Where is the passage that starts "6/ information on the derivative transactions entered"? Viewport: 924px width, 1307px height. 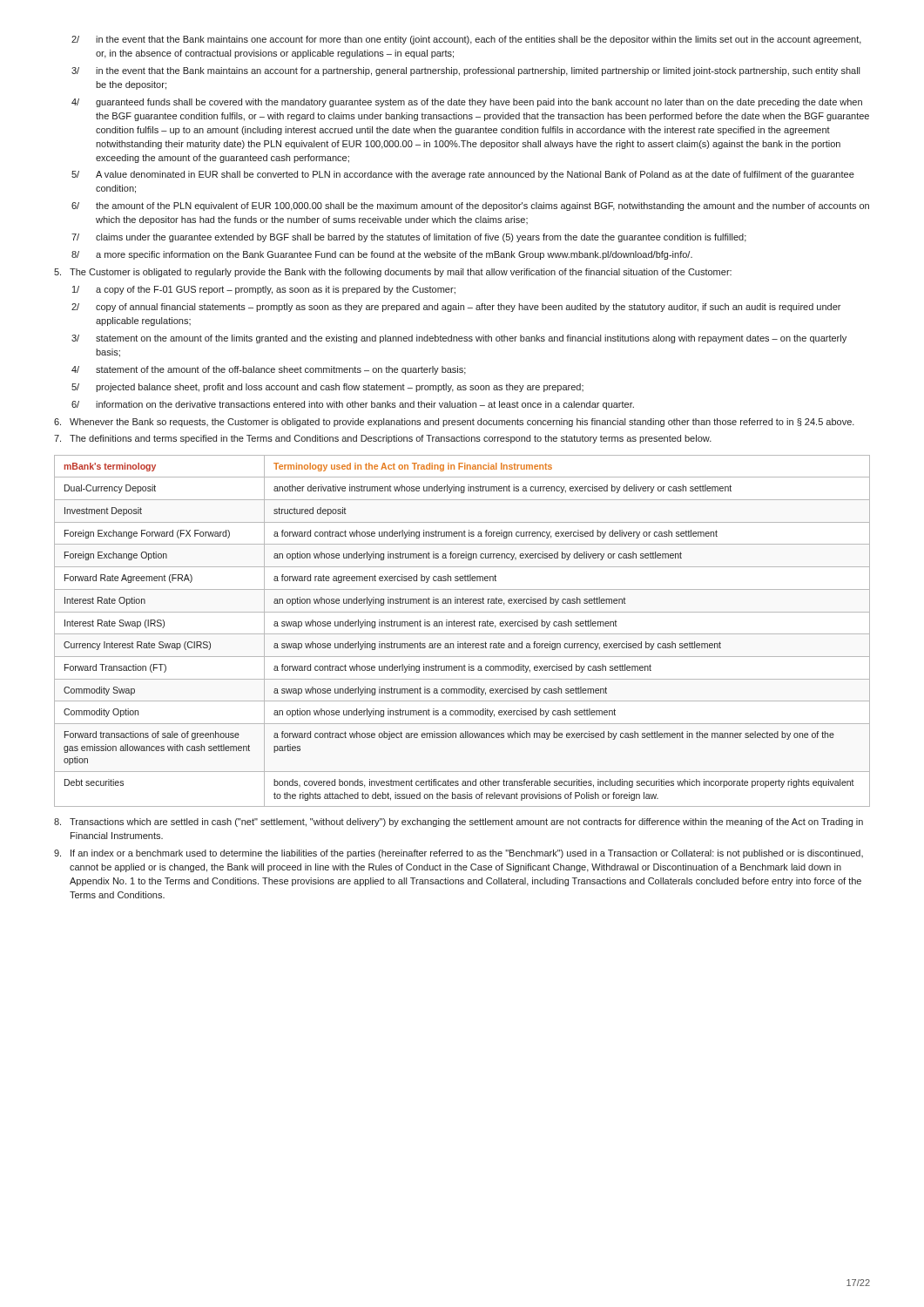tap(462, 405)
